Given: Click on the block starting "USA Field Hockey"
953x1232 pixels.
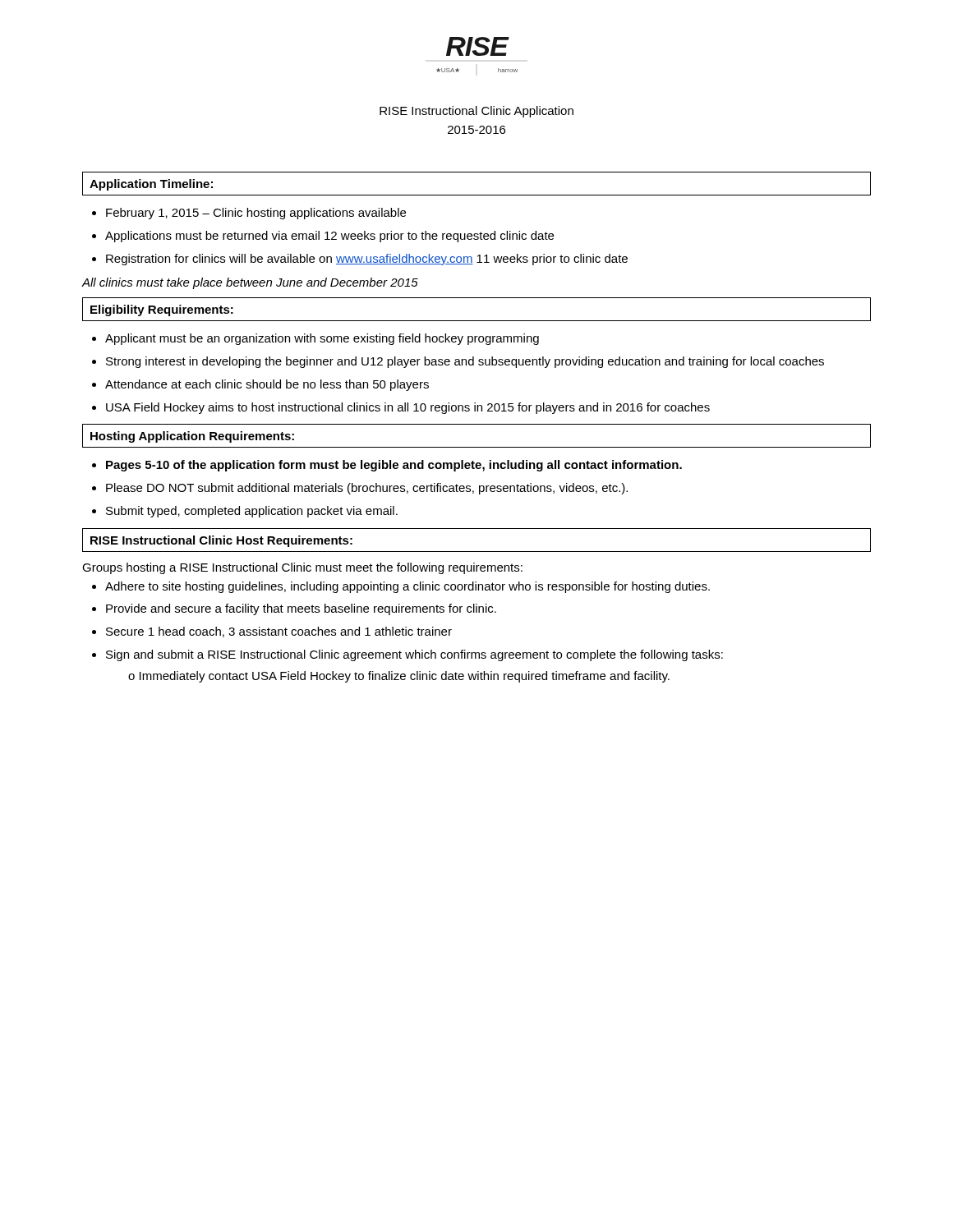Looking at the screenshot, I should point(408,407).
